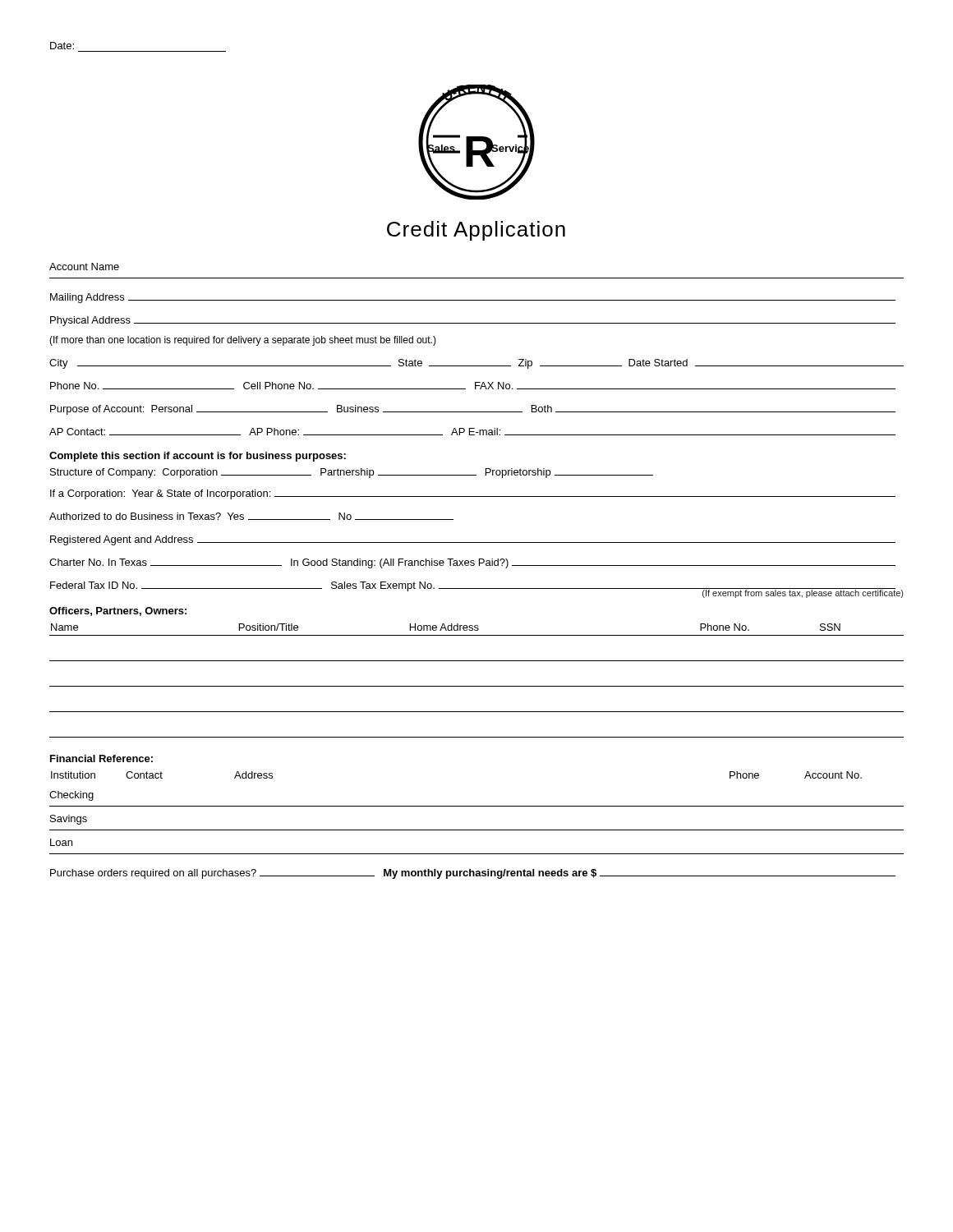Find "Purpose of Account: Personal Business Both" on this page
953x1232 pixels.
coord(472,407)
